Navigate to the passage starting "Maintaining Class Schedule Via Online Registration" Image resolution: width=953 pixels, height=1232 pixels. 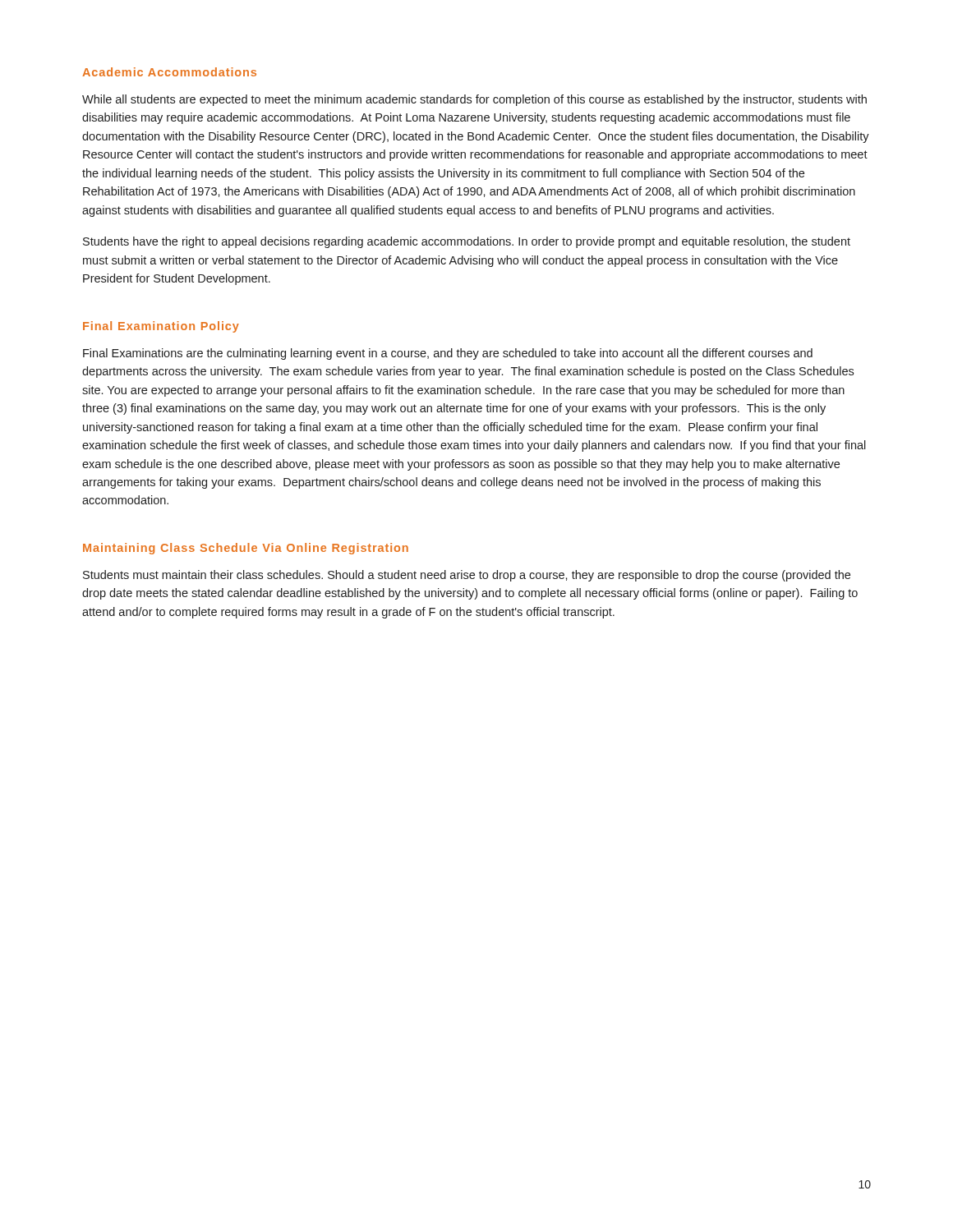246,549
